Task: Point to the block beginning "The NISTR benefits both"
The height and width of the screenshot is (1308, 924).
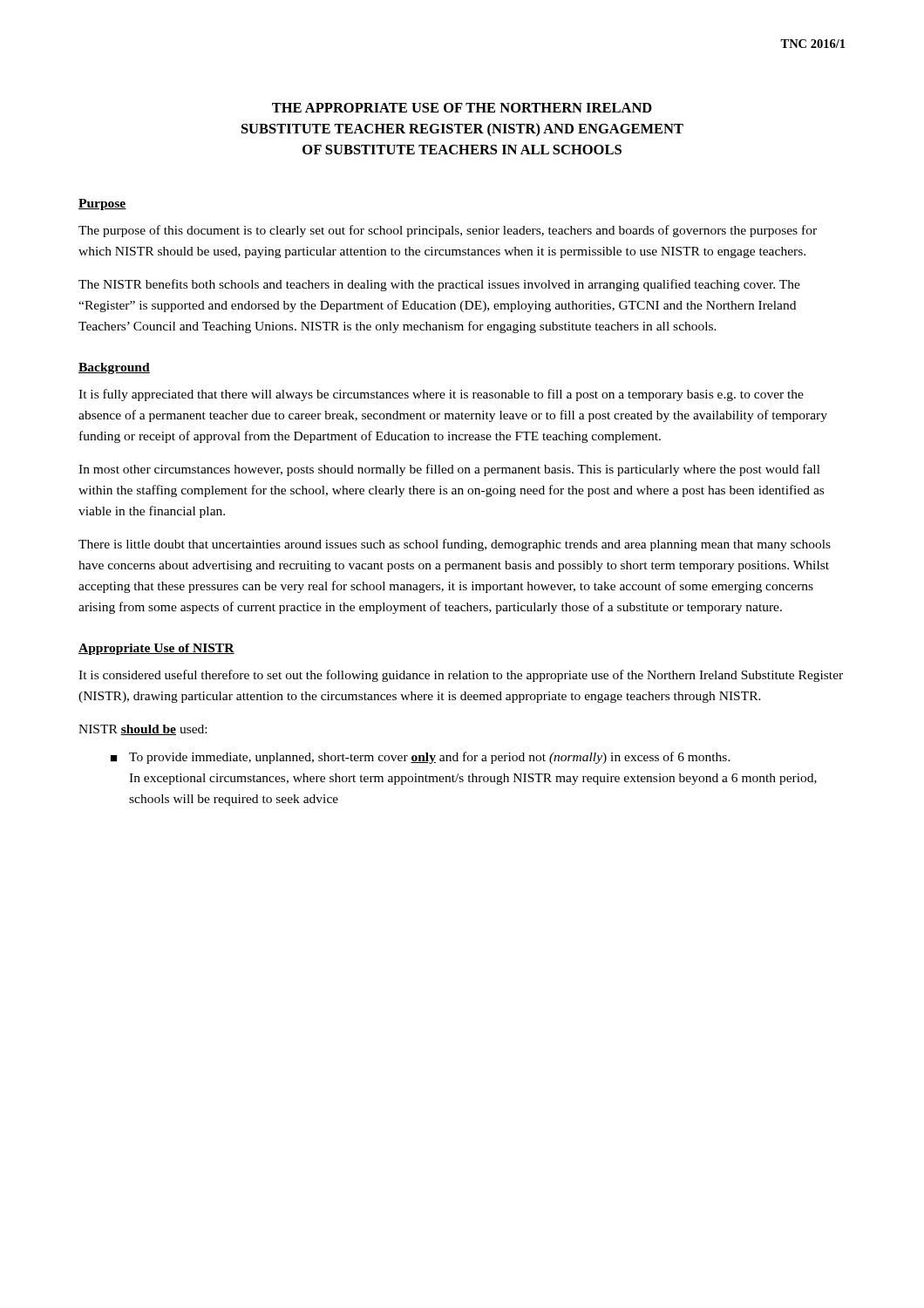Action: [x=439, y=305]
